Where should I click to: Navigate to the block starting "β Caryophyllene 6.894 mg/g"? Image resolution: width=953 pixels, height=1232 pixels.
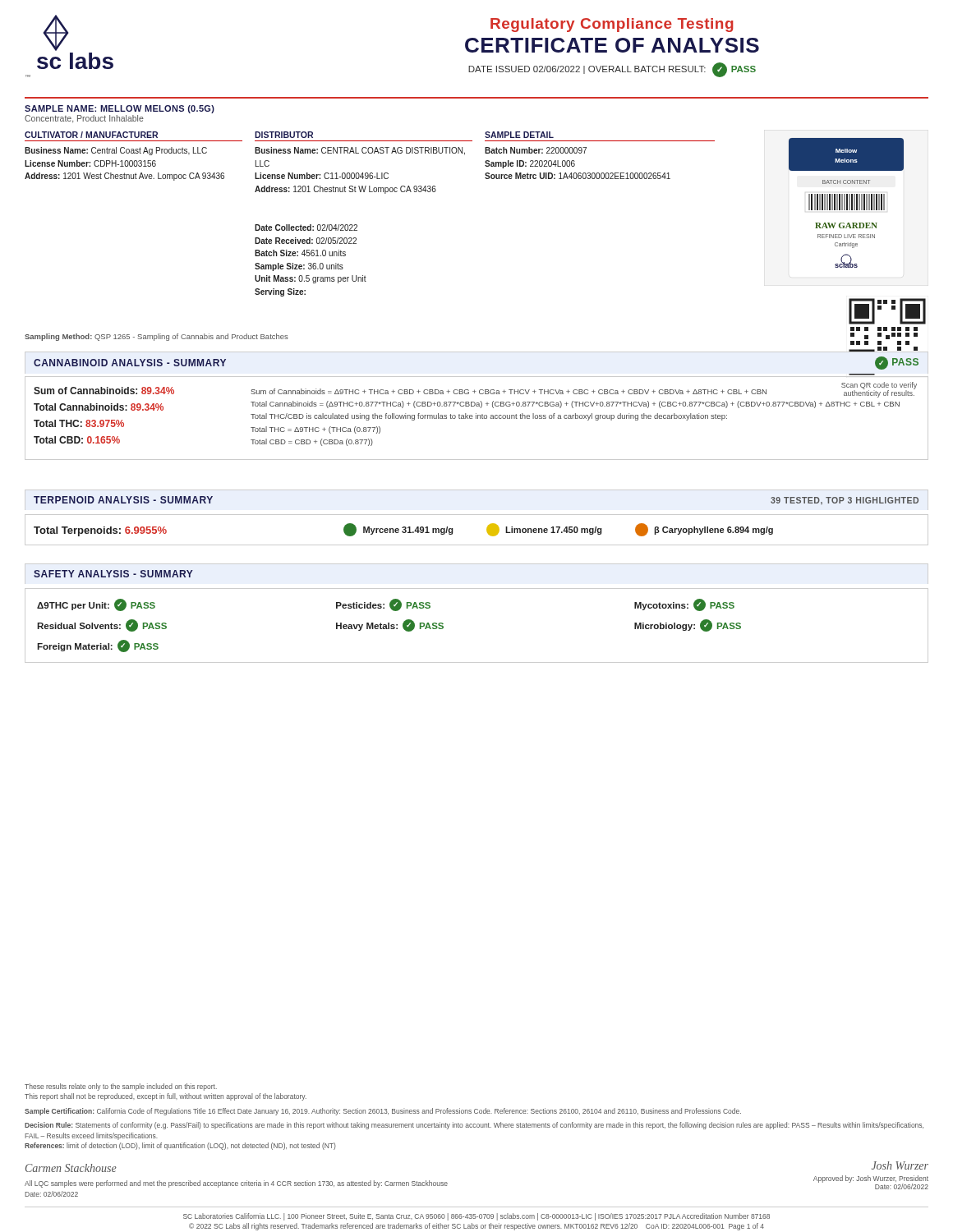pos(704,530)
